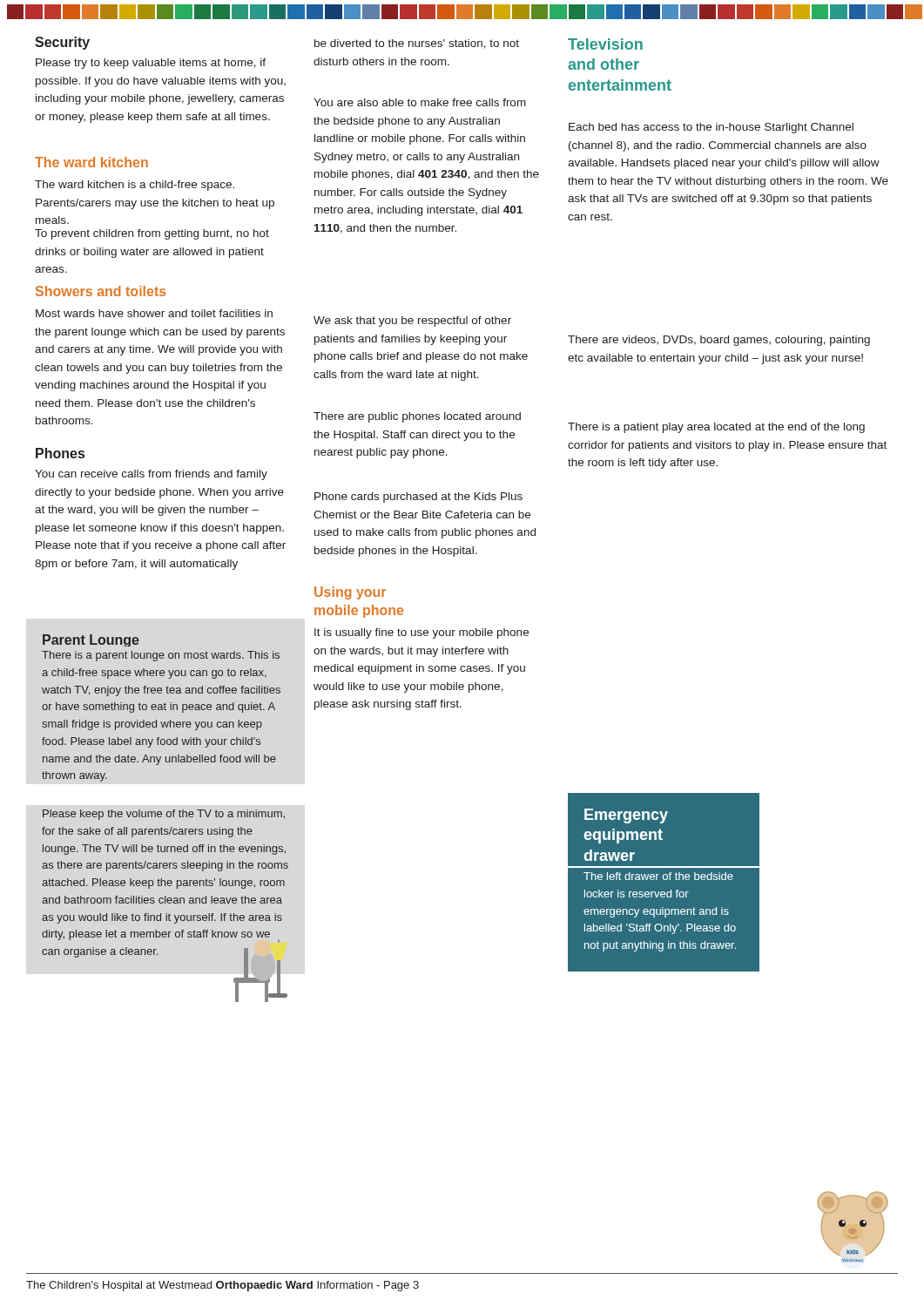The image size is (924, 1307).
Task: Locate the text block starting "Televisionand otherentertainment"
Action: (620, 65)
